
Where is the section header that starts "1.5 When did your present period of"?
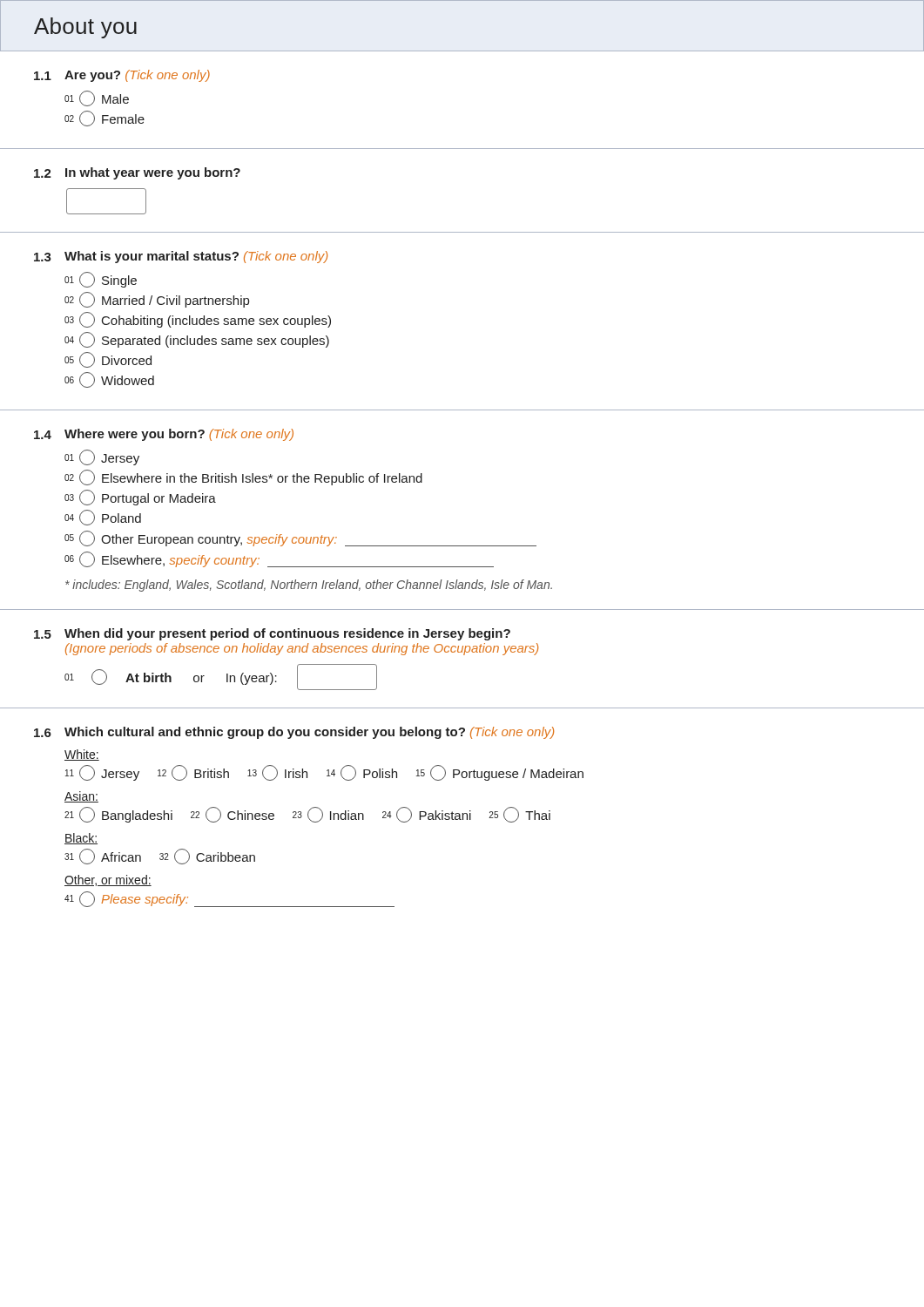[462, 658]
